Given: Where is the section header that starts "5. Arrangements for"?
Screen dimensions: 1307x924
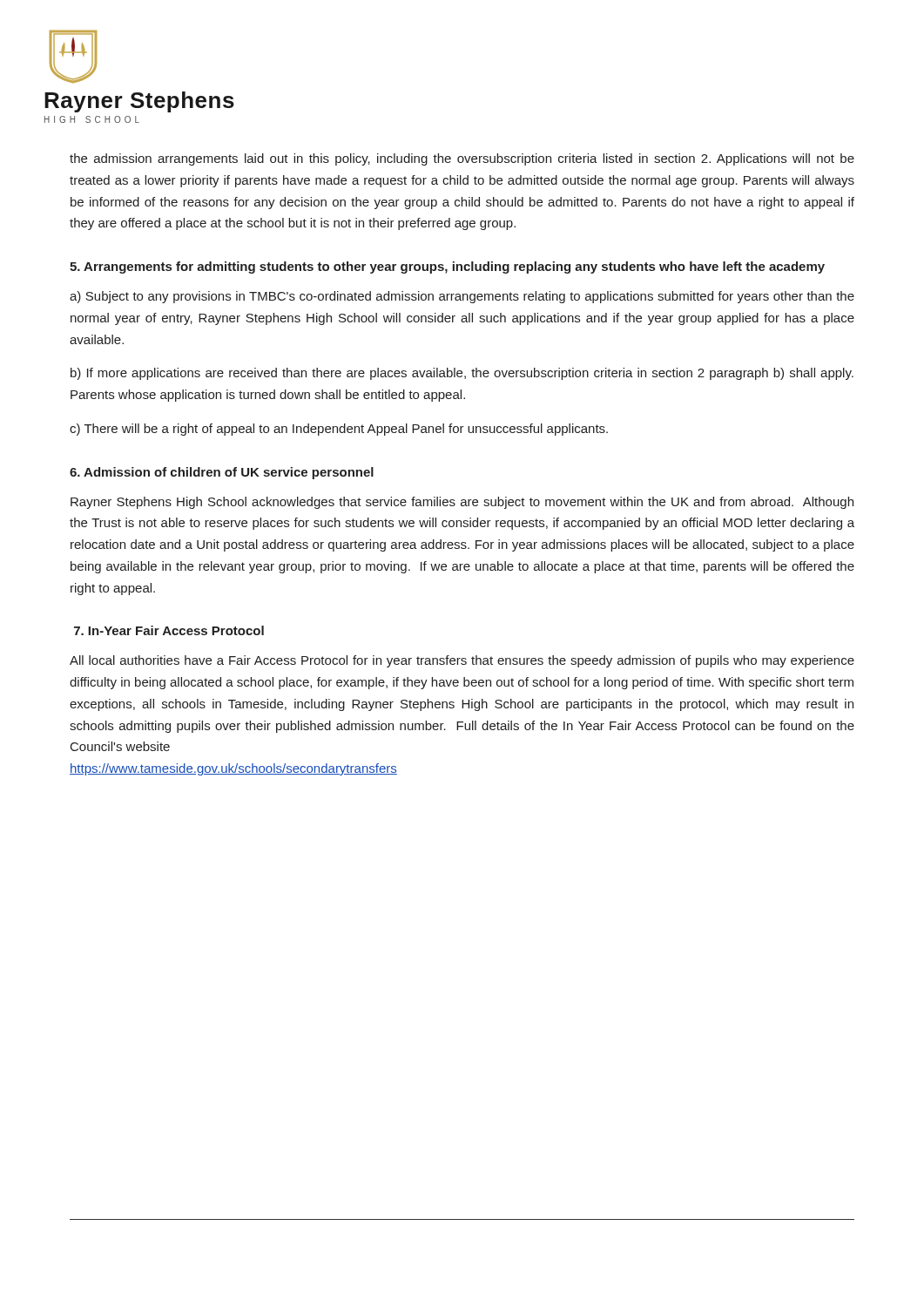Looking at the screenshot, I should (x=447, y=266).
